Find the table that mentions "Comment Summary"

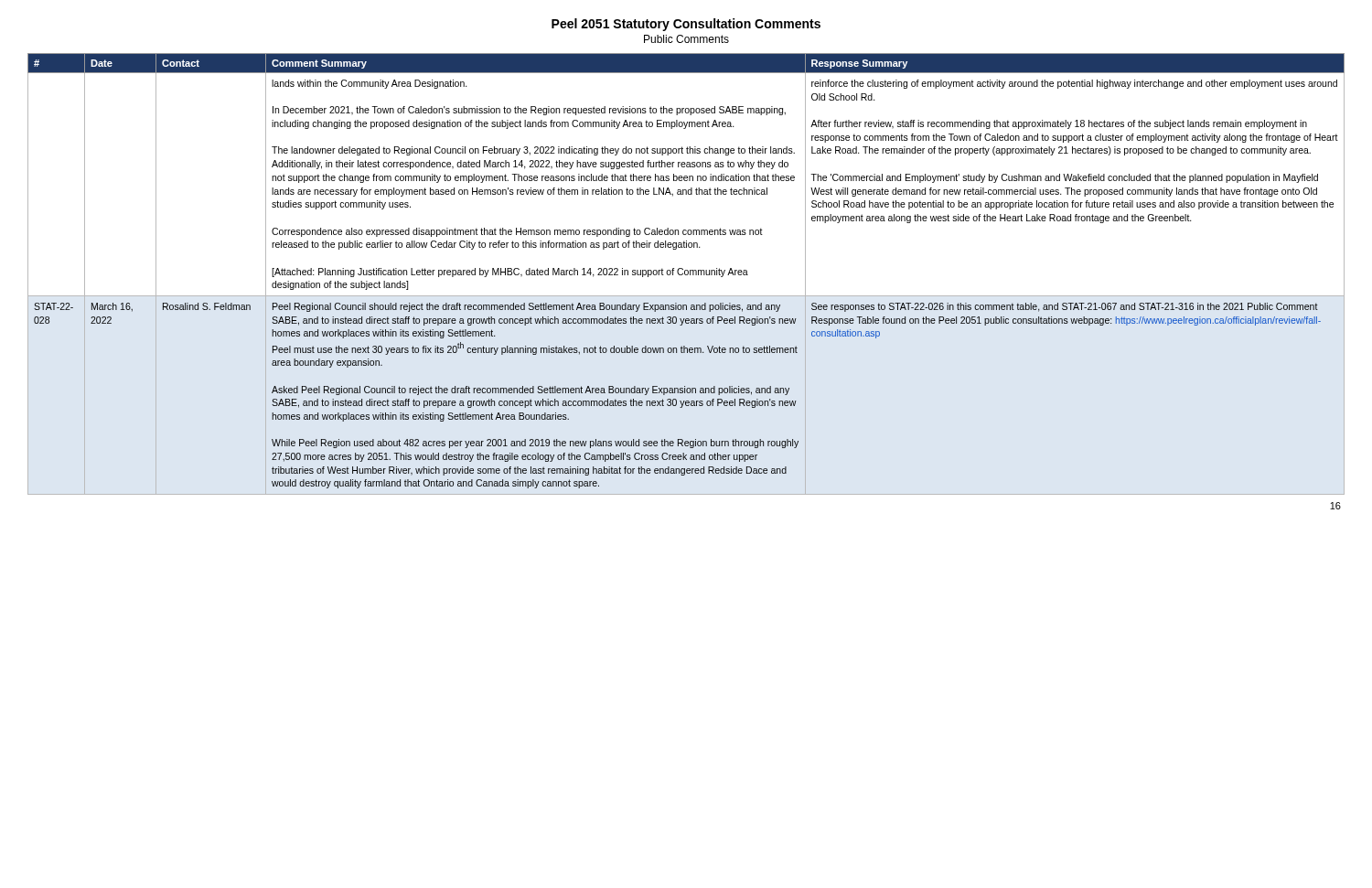(x=686, y=274)
